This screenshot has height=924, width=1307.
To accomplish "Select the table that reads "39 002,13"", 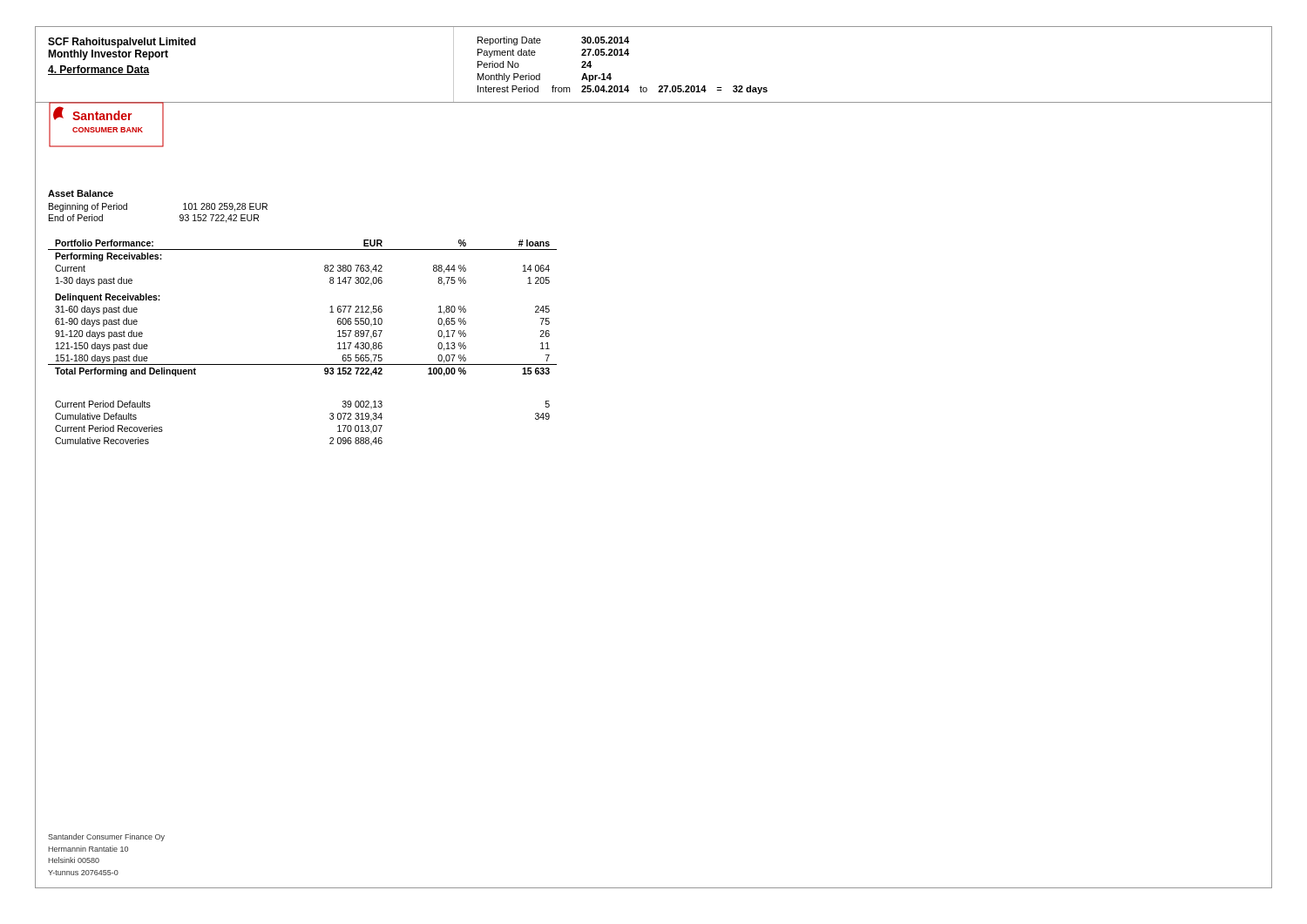I will [654, 422].
